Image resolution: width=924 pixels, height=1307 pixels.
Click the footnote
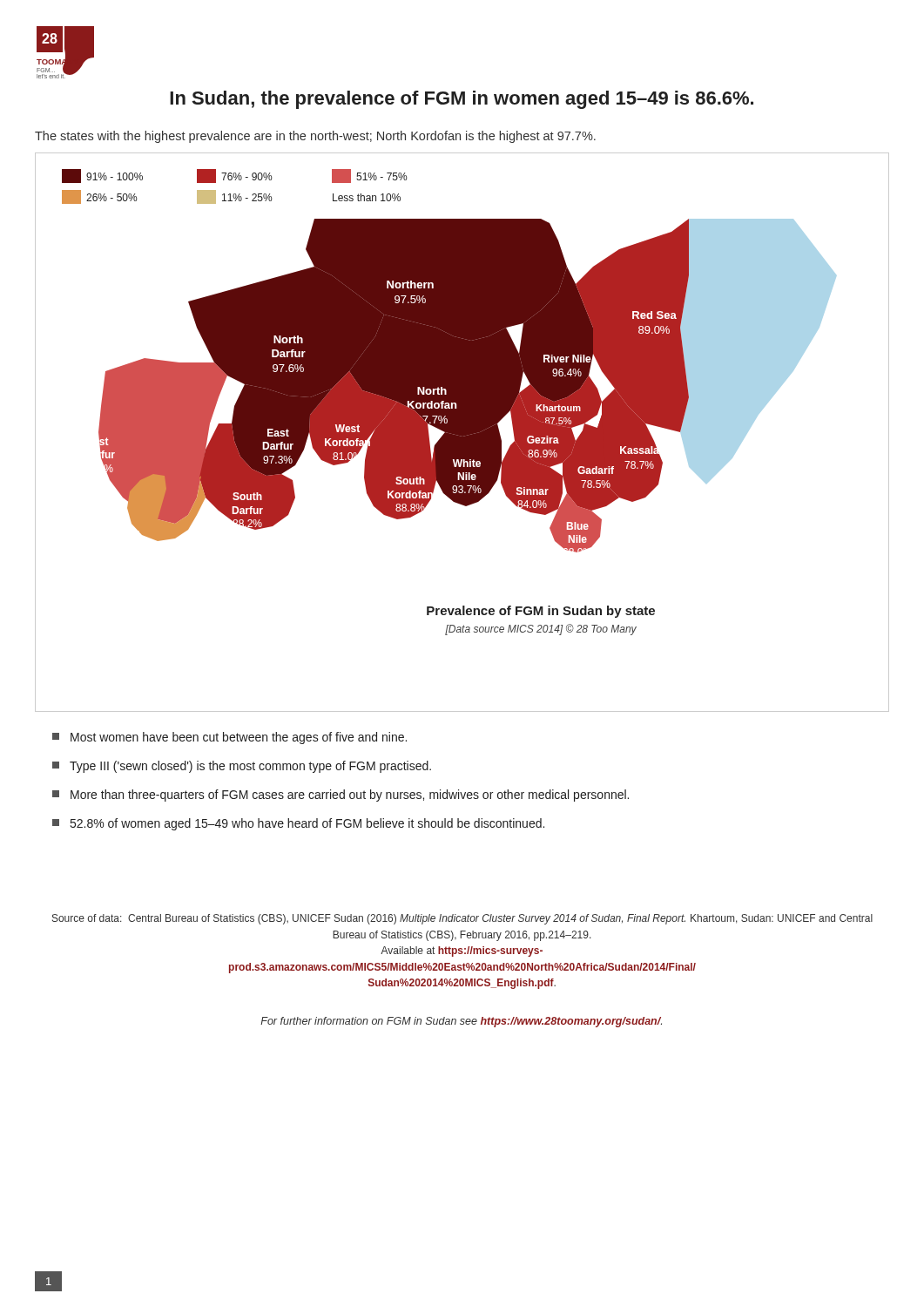[x=462, y=951]
